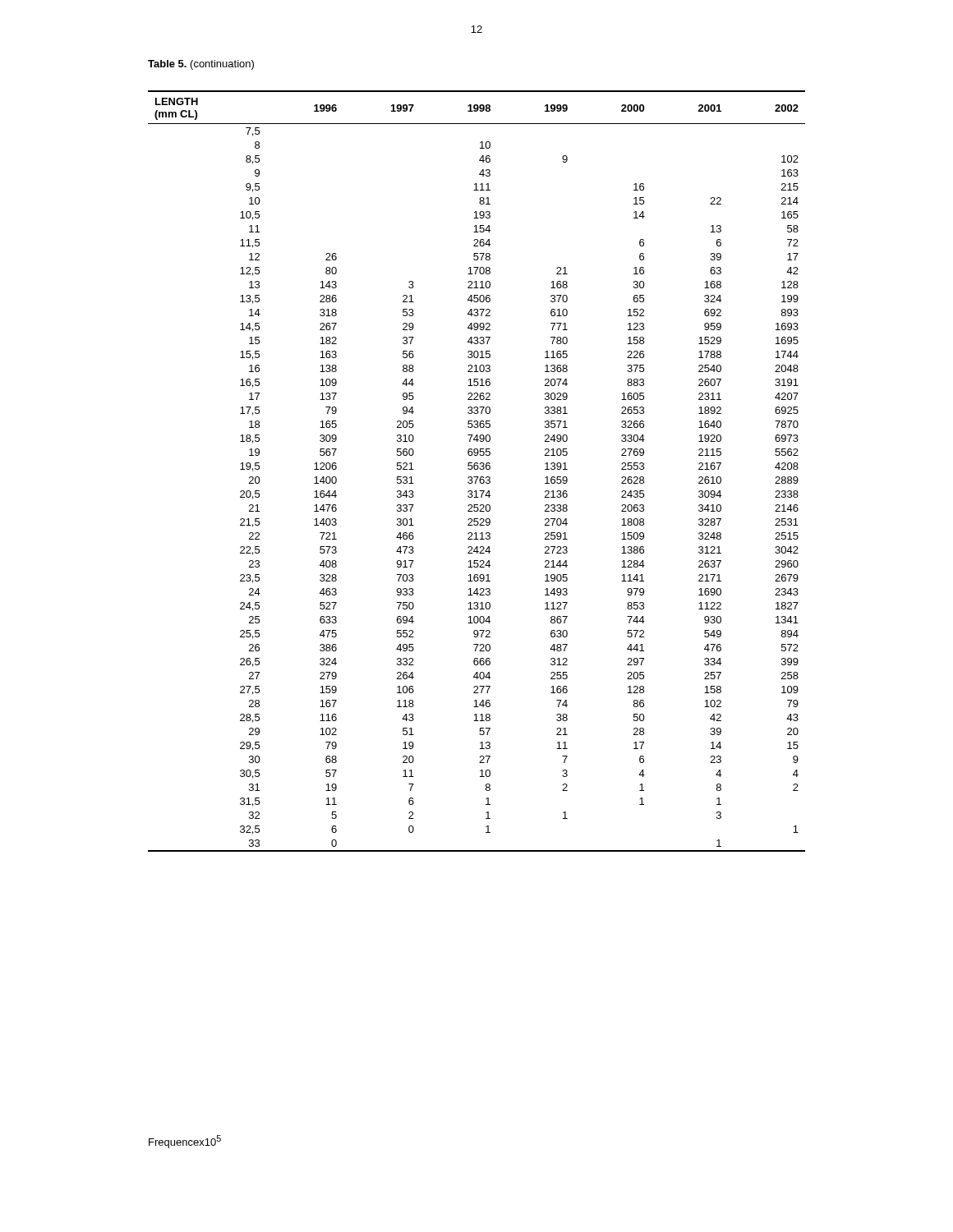Locate the table
The width and height of the screenshot is (953, 1232).
[476, 471]
